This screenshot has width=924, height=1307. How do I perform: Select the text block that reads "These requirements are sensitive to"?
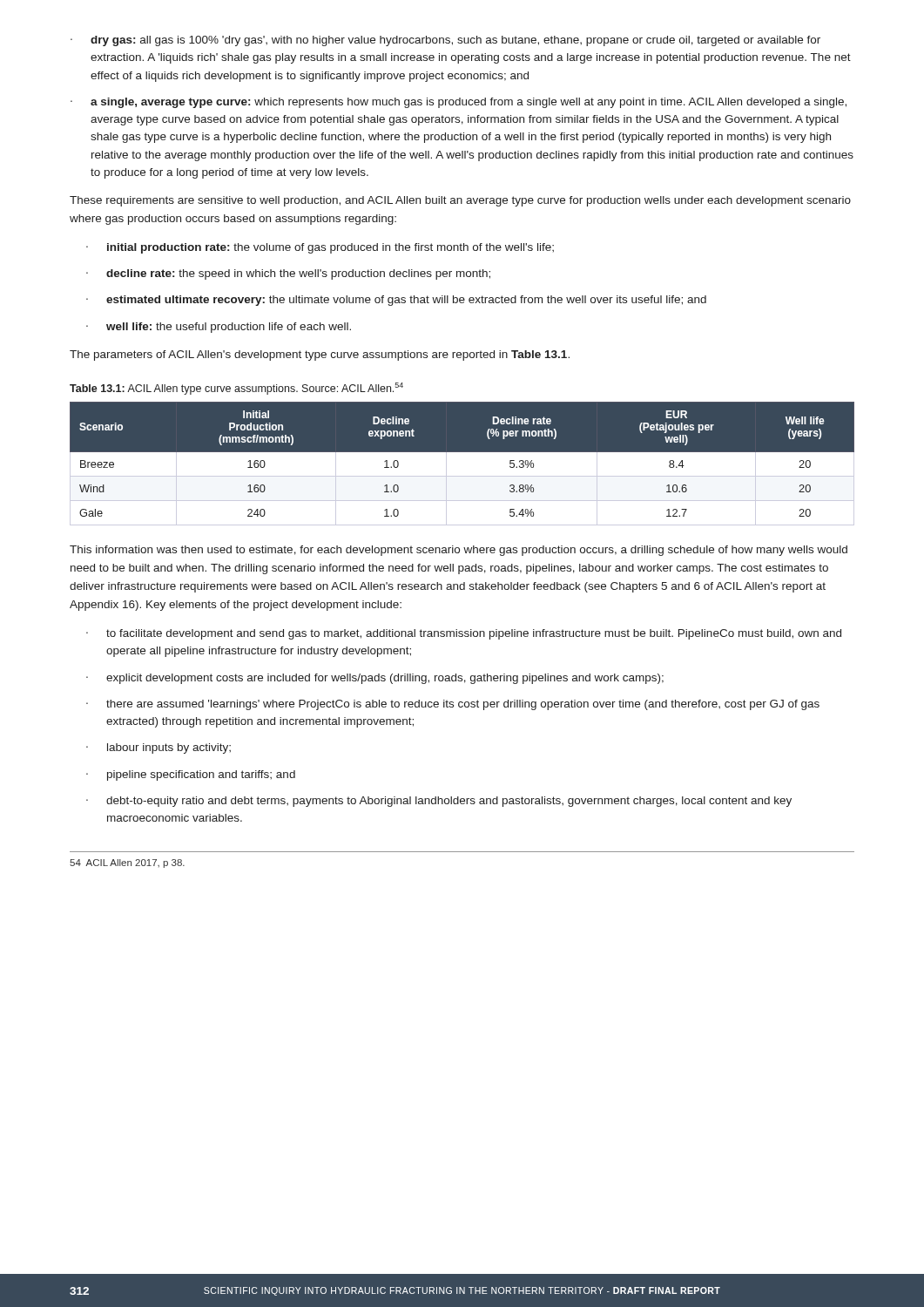pyautogui.click(x=462, y=210)
